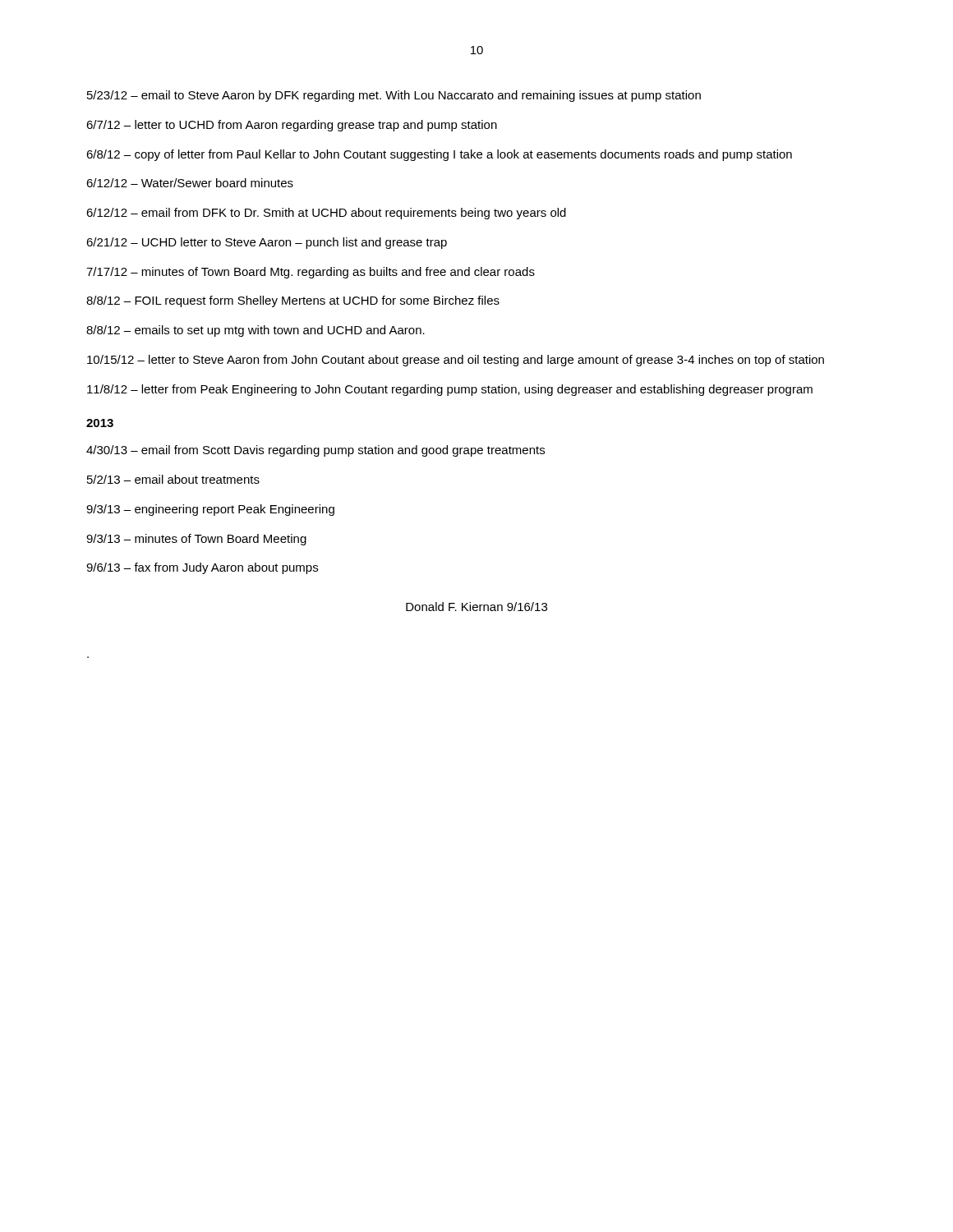This screenshot has height=1232, width=953.
Task: Find a footnote
Action: (x=88, y=653)
